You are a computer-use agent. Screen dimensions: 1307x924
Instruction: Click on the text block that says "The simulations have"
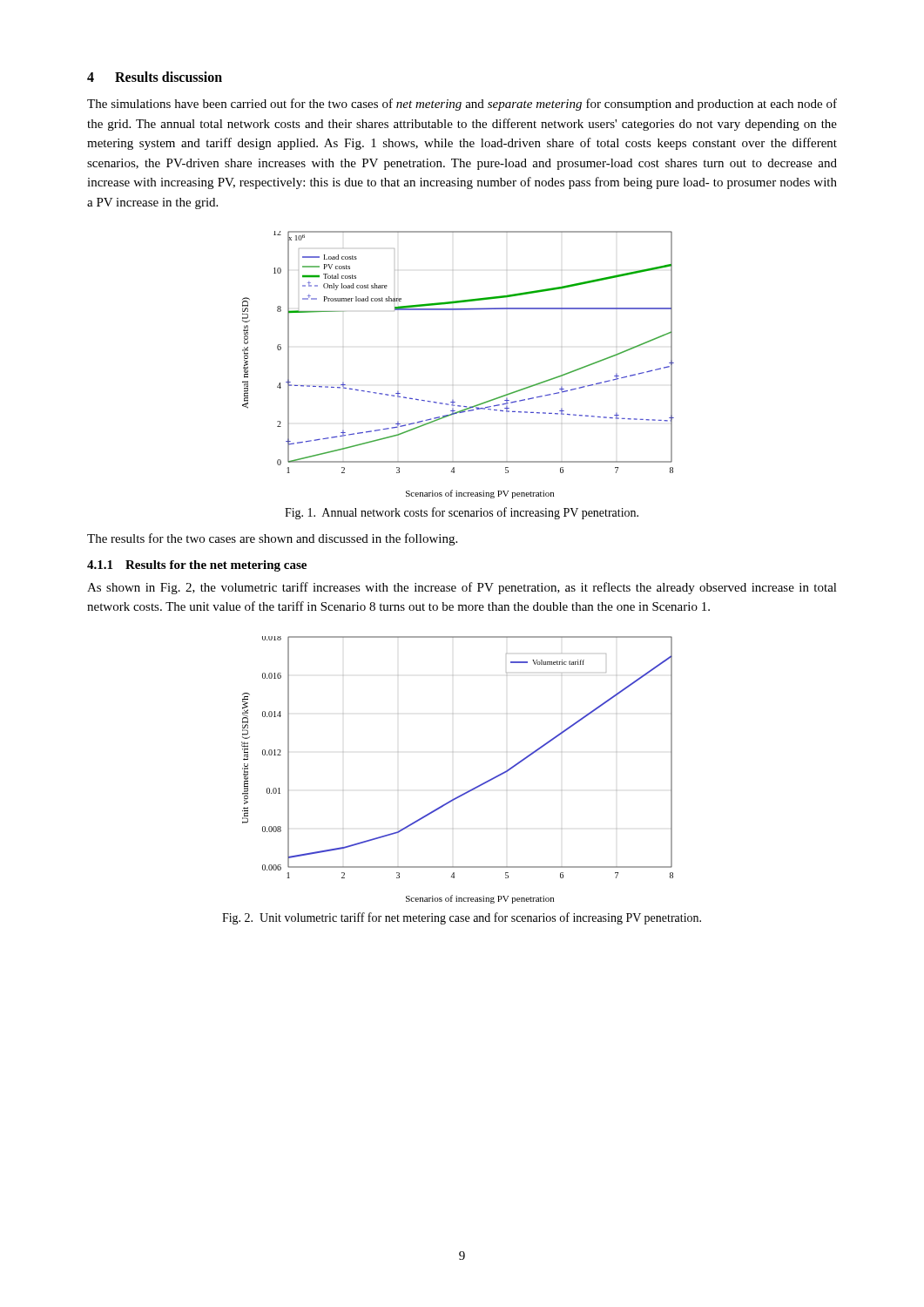462,153
